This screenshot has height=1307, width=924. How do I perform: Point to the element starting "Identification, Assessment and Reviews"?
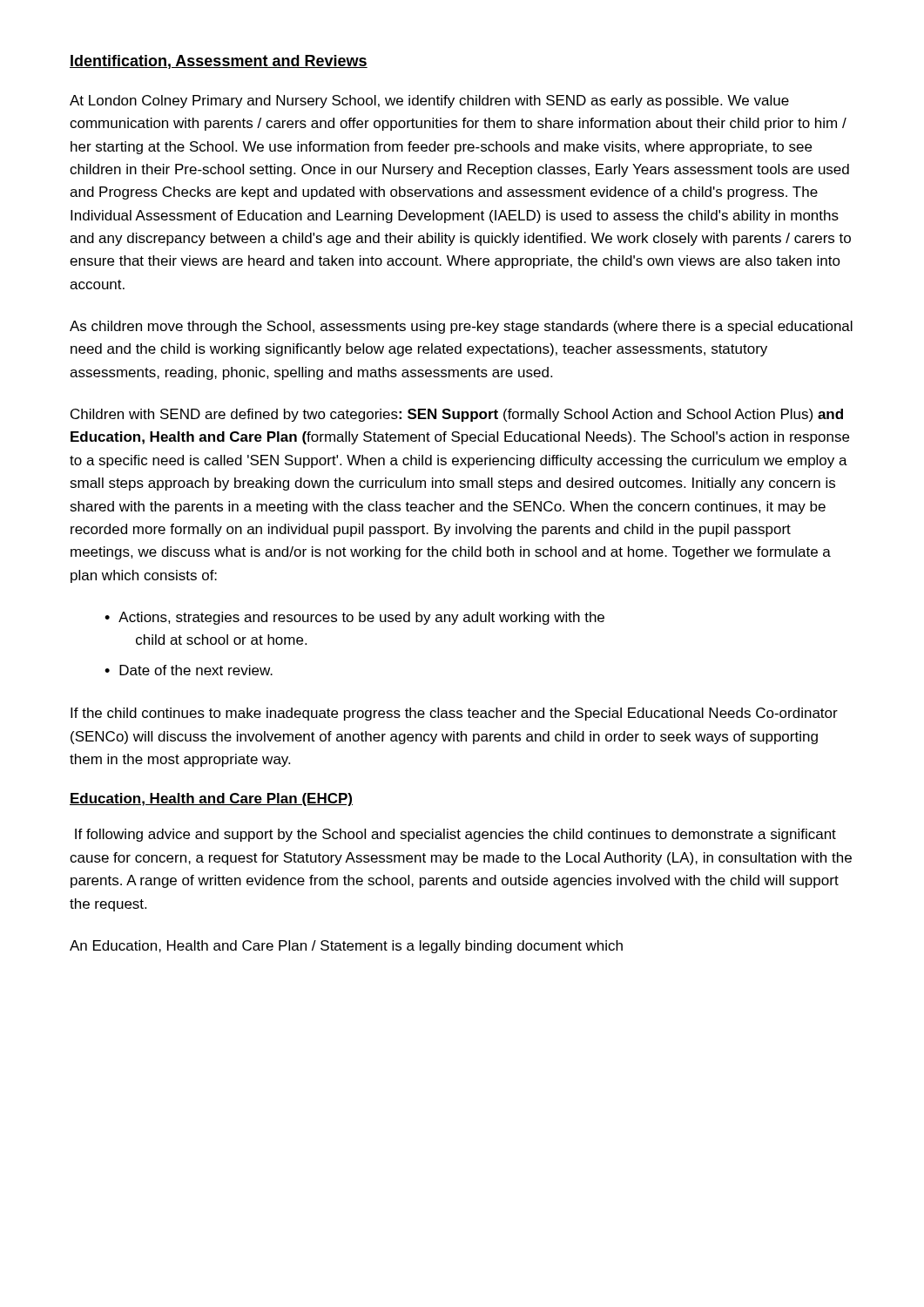218,61
